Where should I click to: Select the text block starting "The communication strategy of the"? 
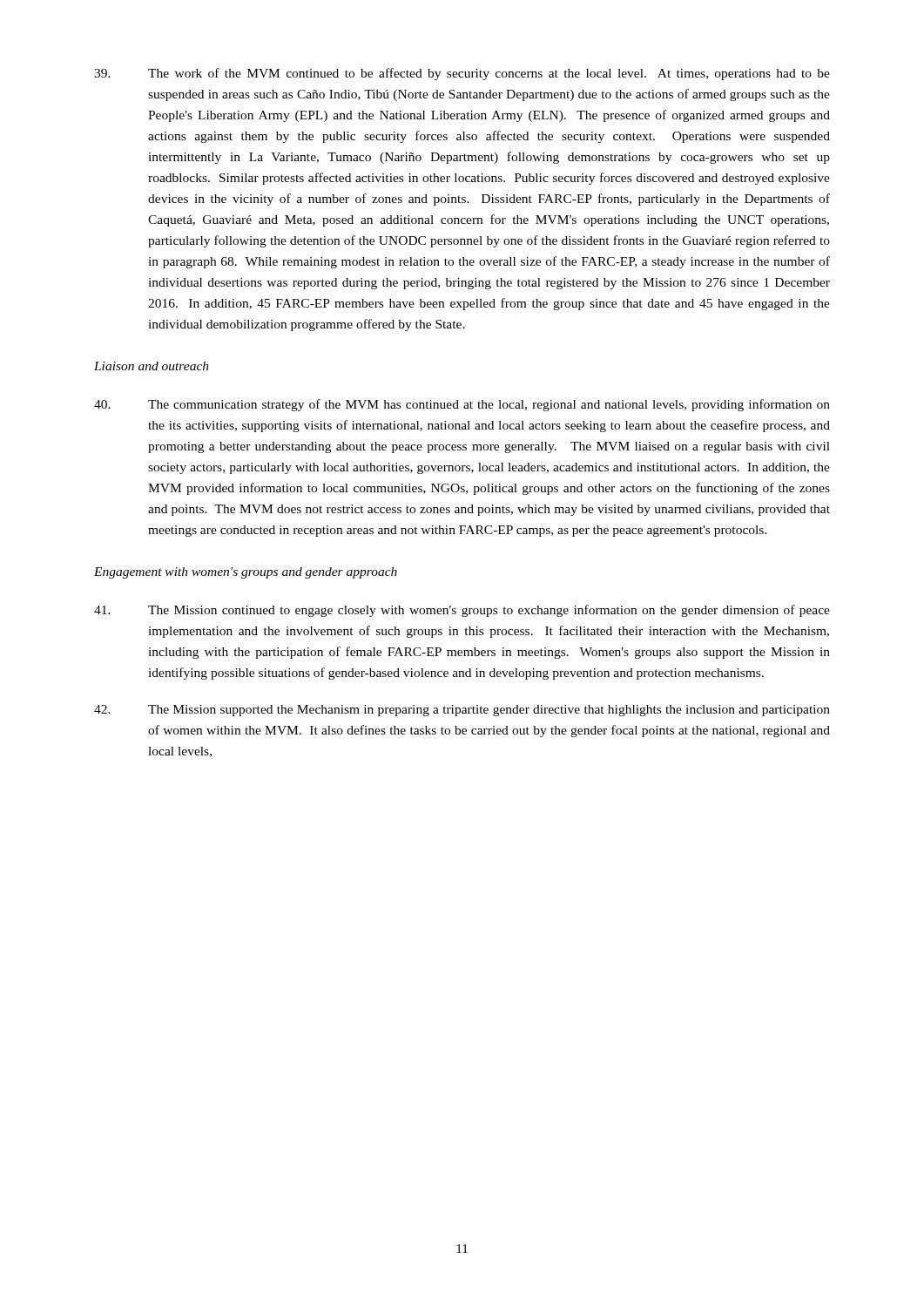click(x=462, y=467)
